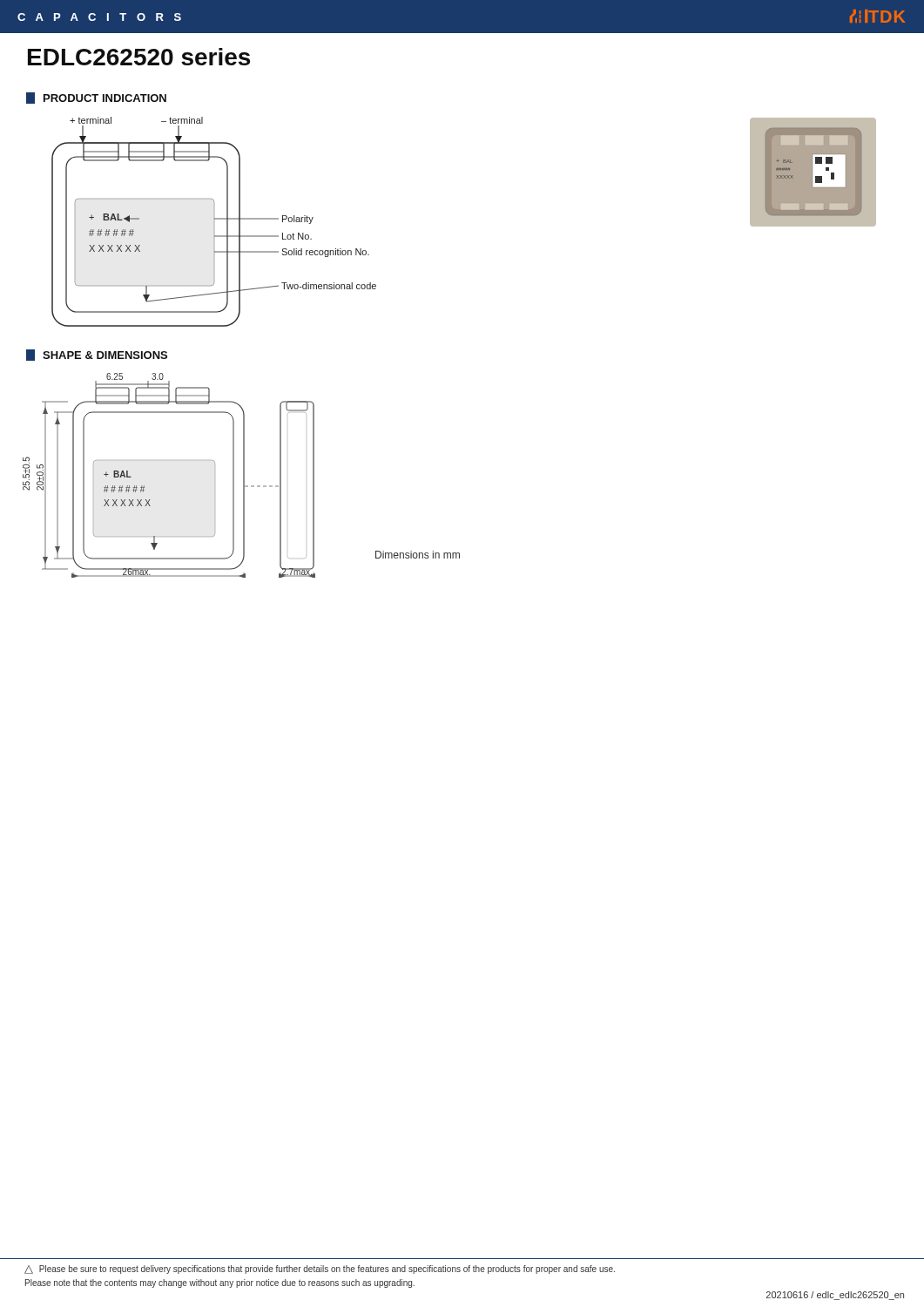Click on the photo
This screenshot has width=924, height=1307.
[x=813, y=173]
